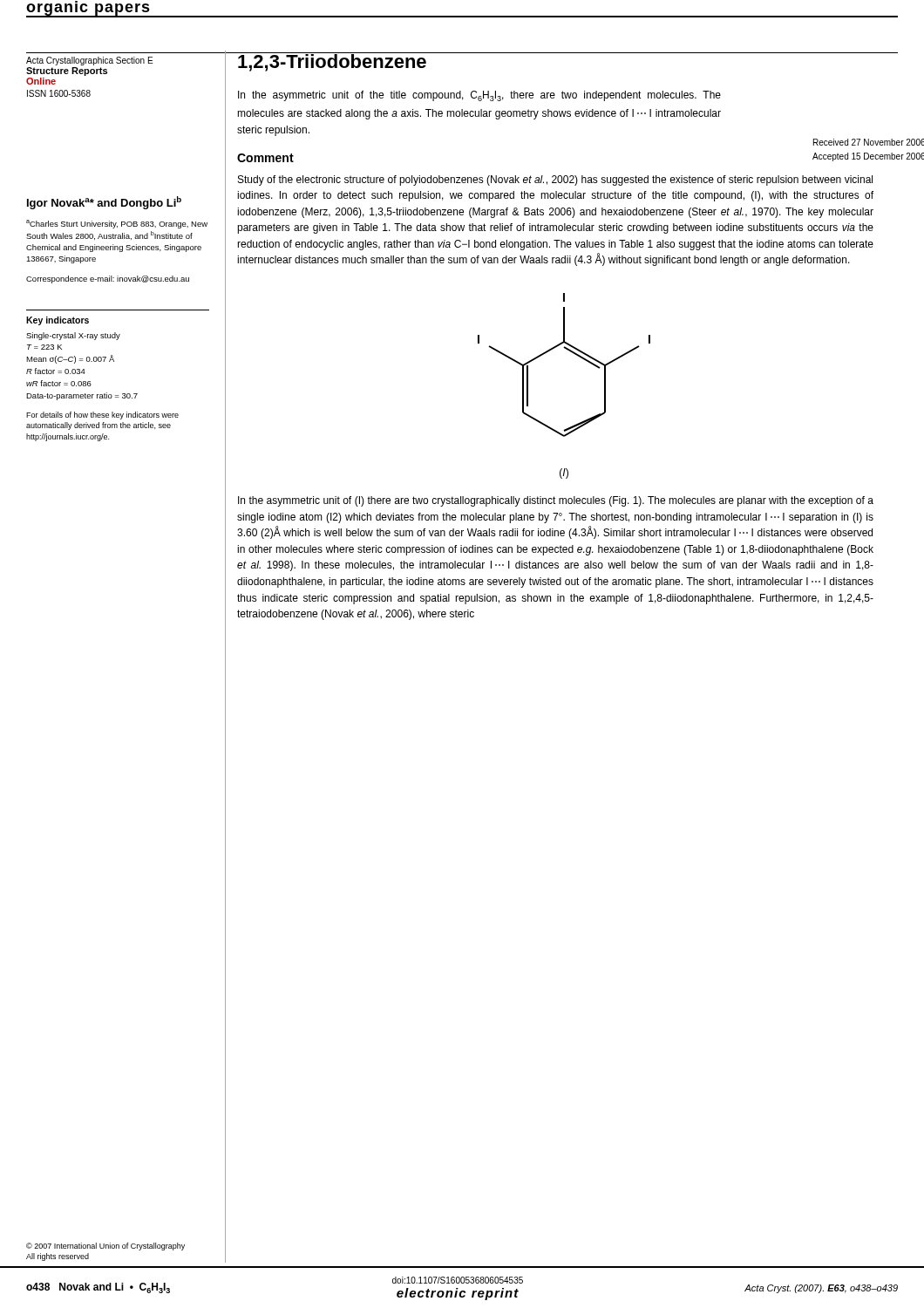Locate the text starting "In the asymmetric unit of the"
This screenshot has height=1308, width=924.
tap(479, 112)
